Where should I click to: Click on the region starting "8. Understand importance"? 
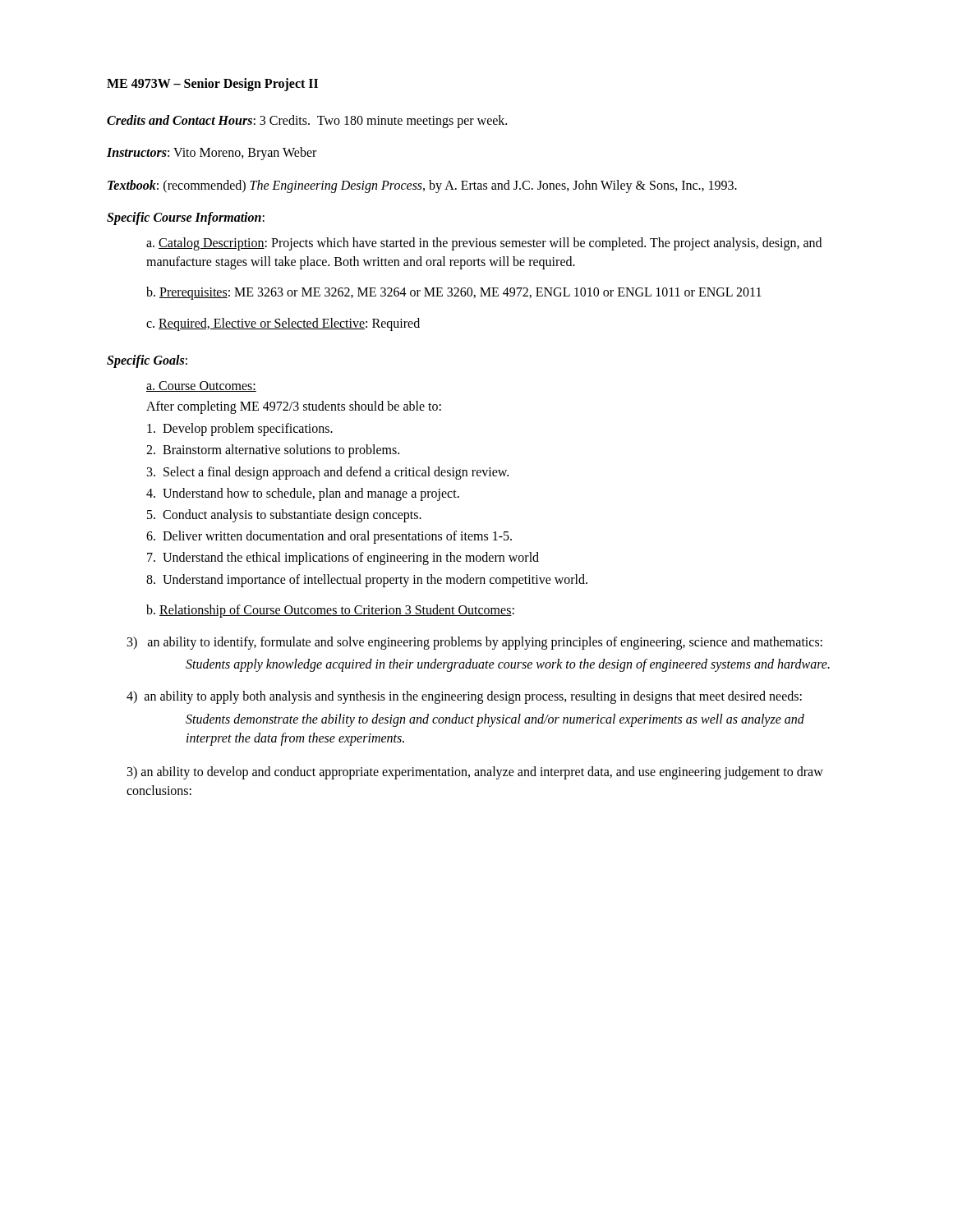pyautogui.click(x=496, y=579)
